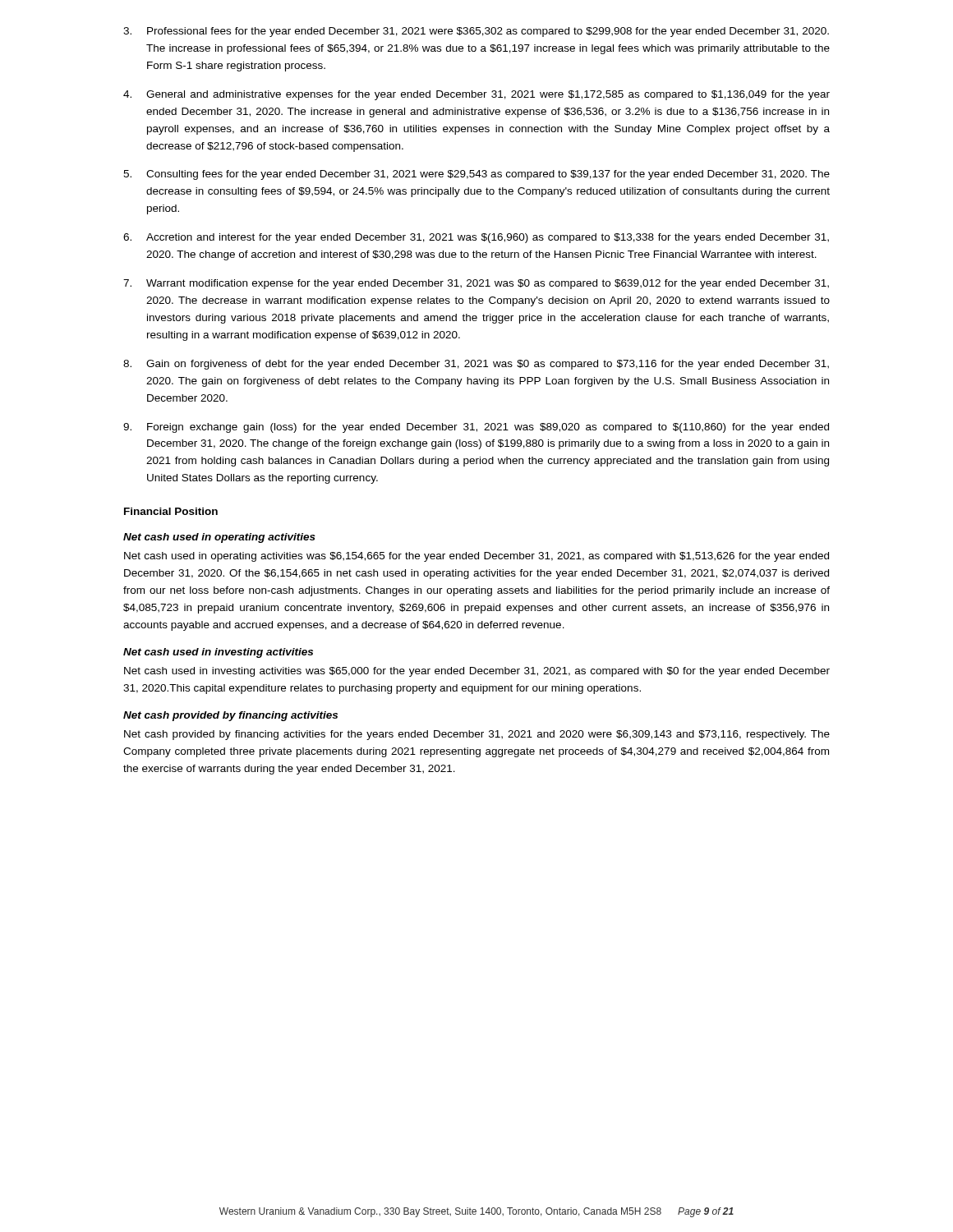
Task: Click the passage that begins "6. Accretion and"
Action: (x=476, y=246)
